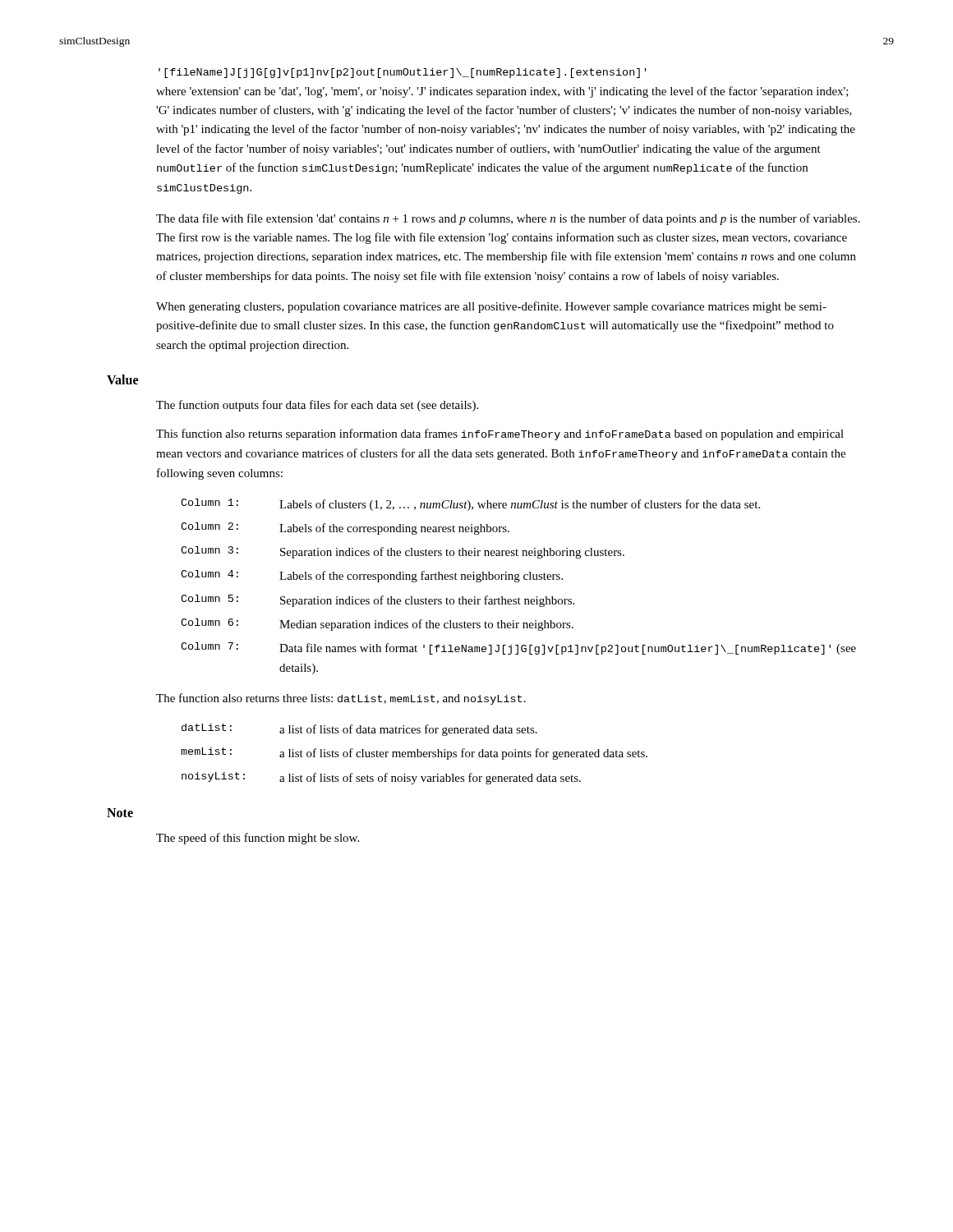
Task: Find the passage starting "The function outputs four data files"
Action: click(318, 405)
